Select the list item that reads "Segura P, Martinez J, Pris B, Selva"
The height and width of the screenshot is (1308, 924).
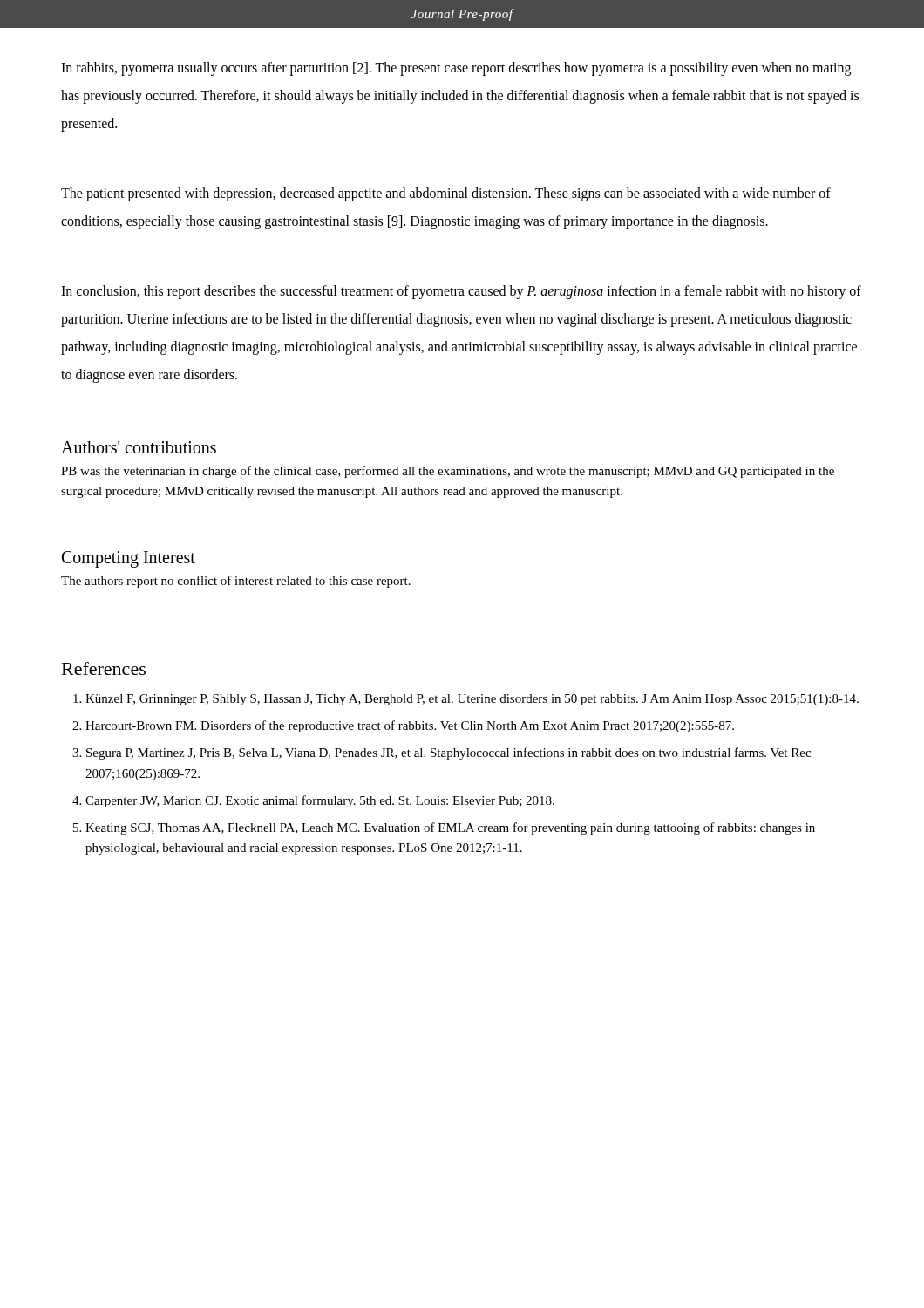448,763
